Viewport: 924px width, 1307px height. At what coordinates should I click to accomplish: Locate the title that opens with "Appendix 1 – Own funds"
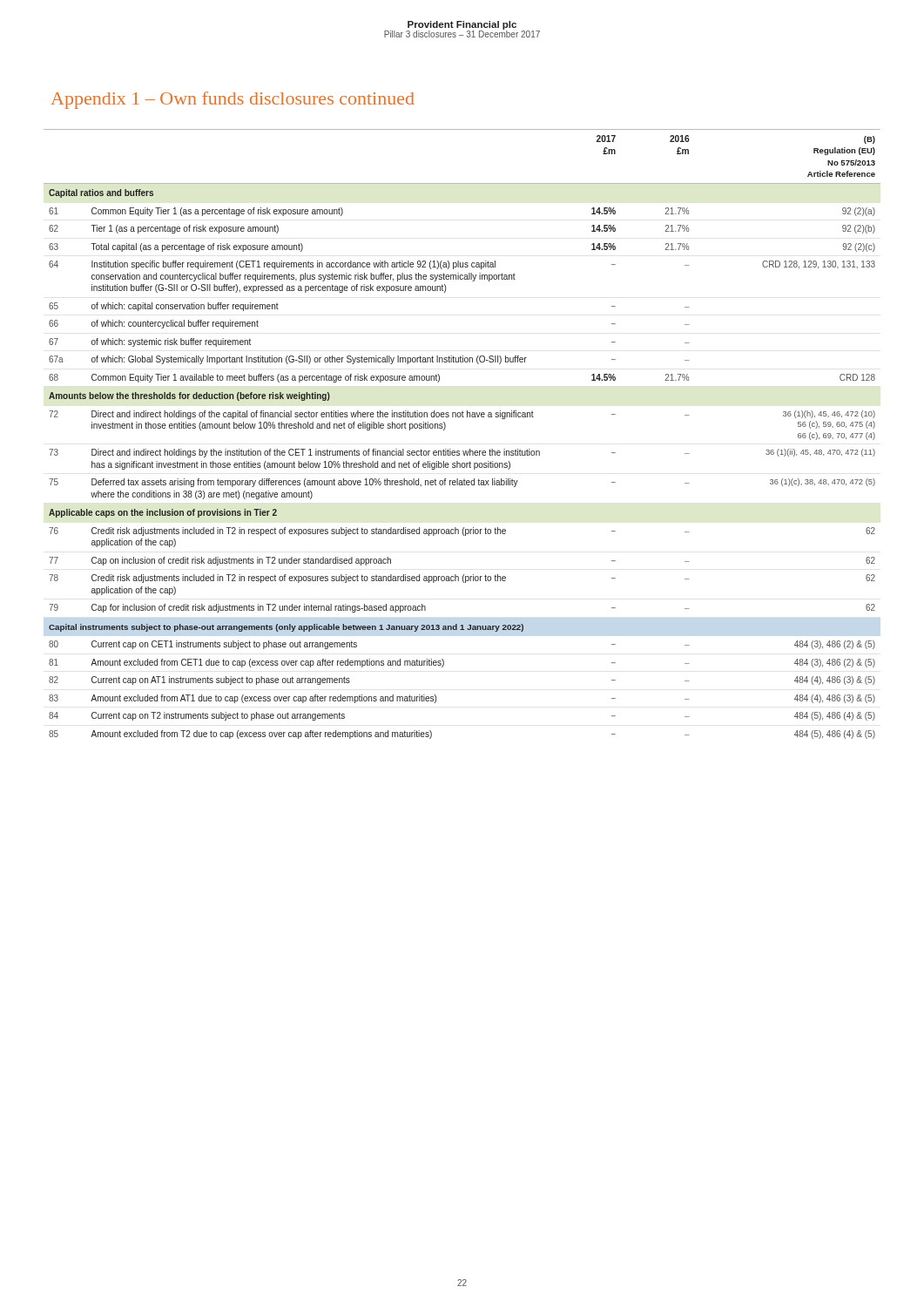[x=233, y=98]
